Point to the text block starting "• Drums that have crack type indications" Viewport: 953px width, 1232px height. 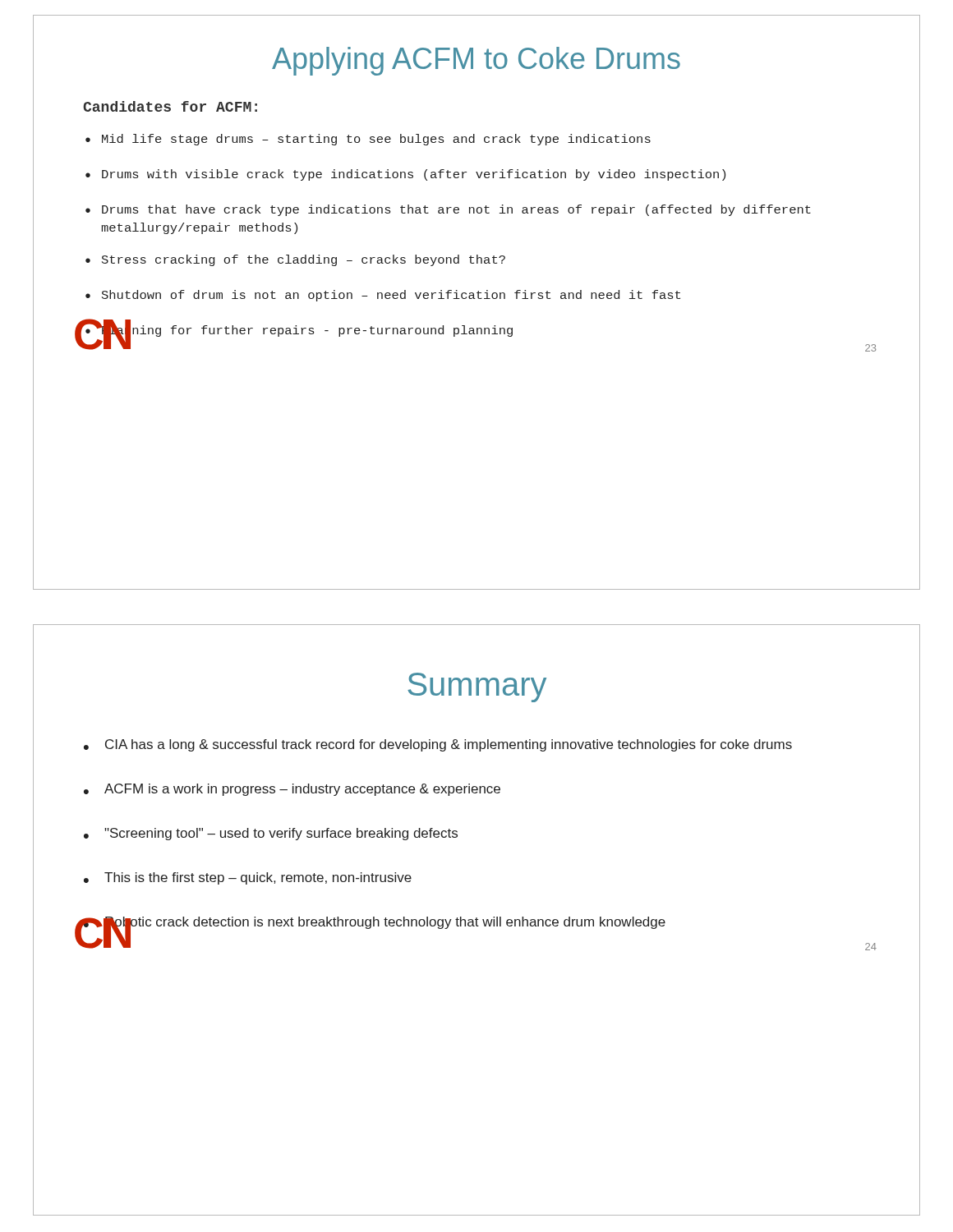coord(476,220)
